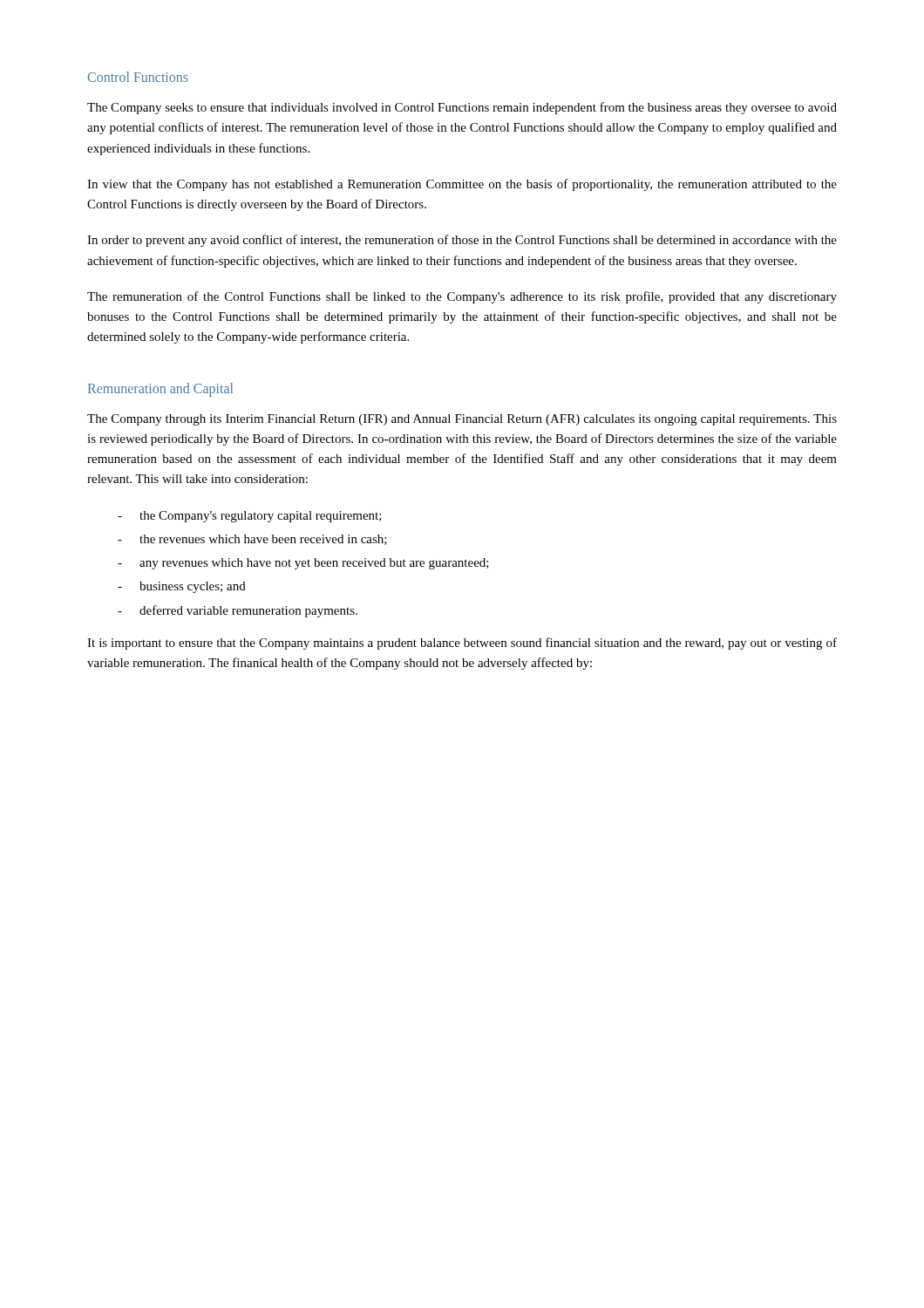Select the section header that says "Control Functions"
924x1308 pixels.
click(x=138, y=77)
